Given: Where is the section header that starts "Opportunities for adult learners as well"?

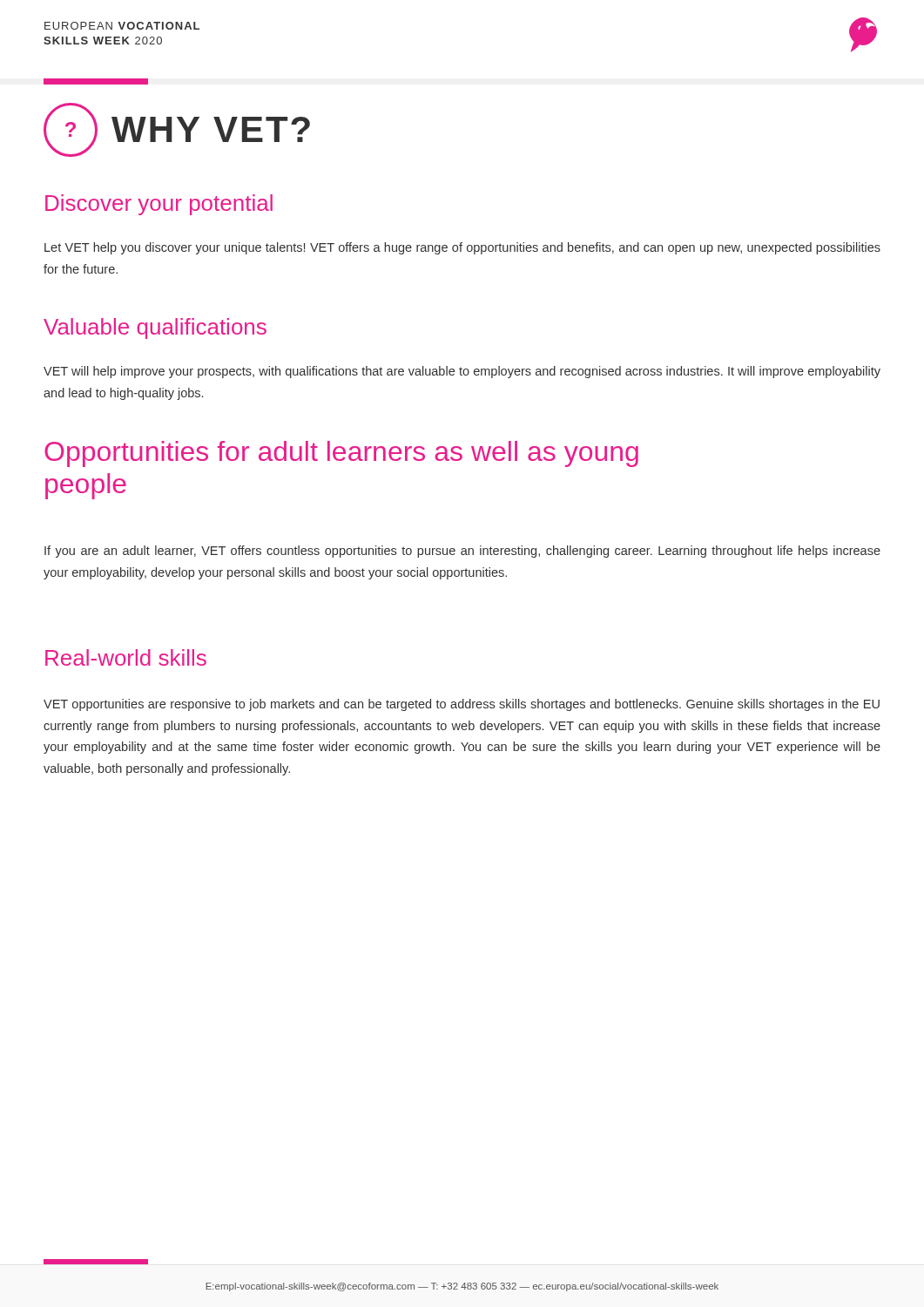Looking at the screenshot, I should point(342,467).
